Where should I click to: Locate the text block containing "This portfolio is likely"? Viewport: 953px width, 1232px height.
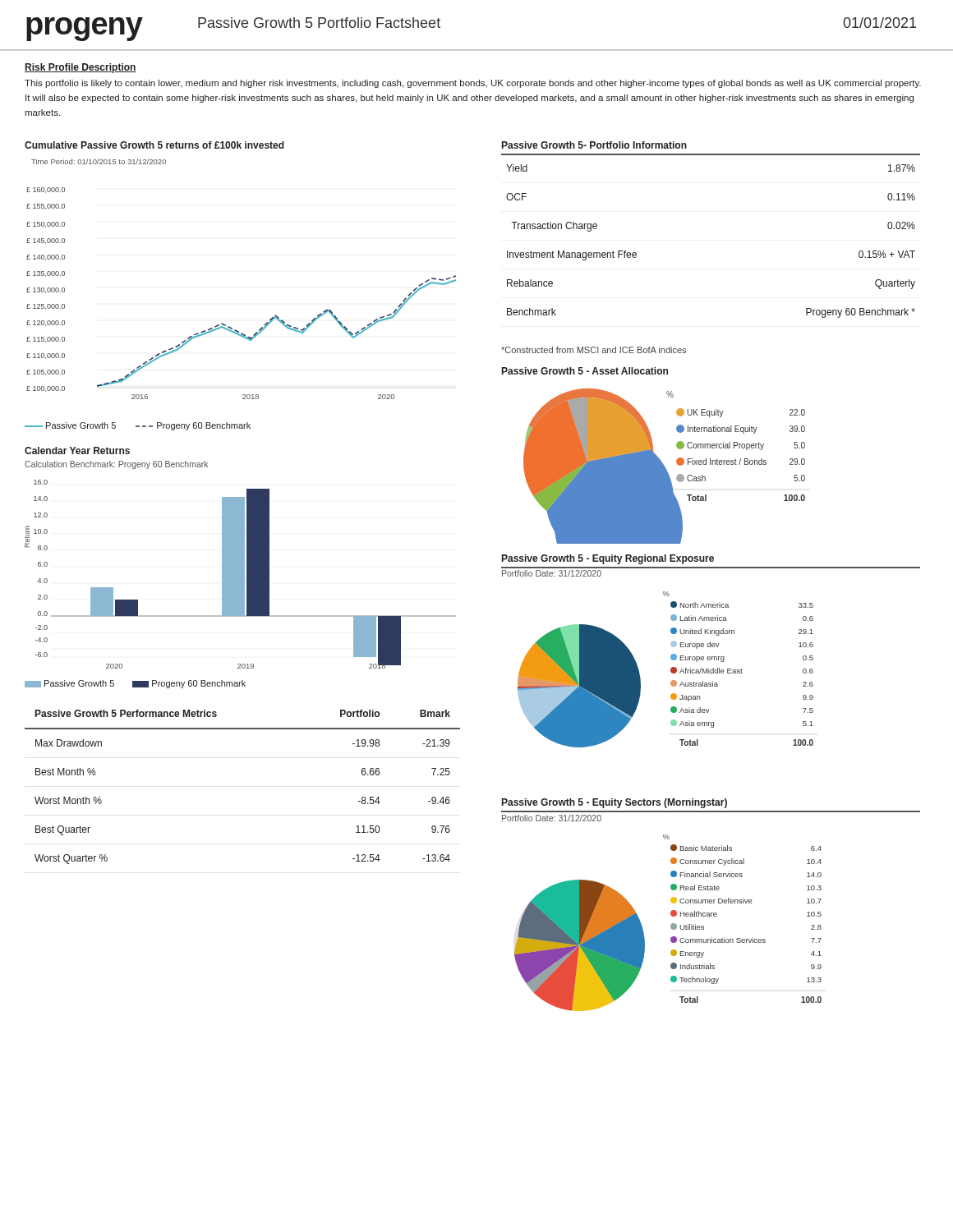473,98
